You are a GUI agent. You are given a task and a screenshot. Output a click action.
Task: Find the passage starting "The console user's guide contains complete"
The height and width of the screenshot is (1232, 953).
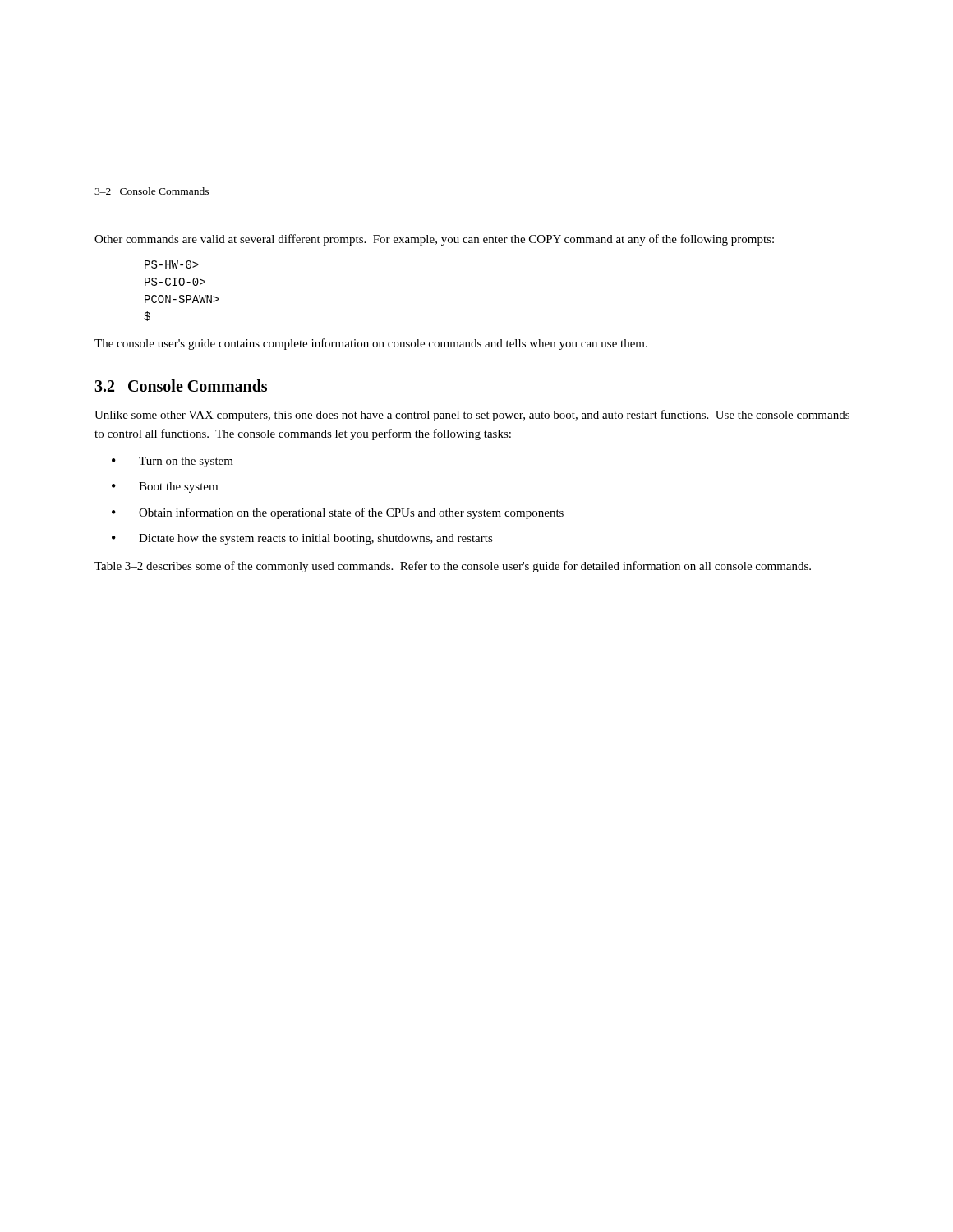(371, 344)
